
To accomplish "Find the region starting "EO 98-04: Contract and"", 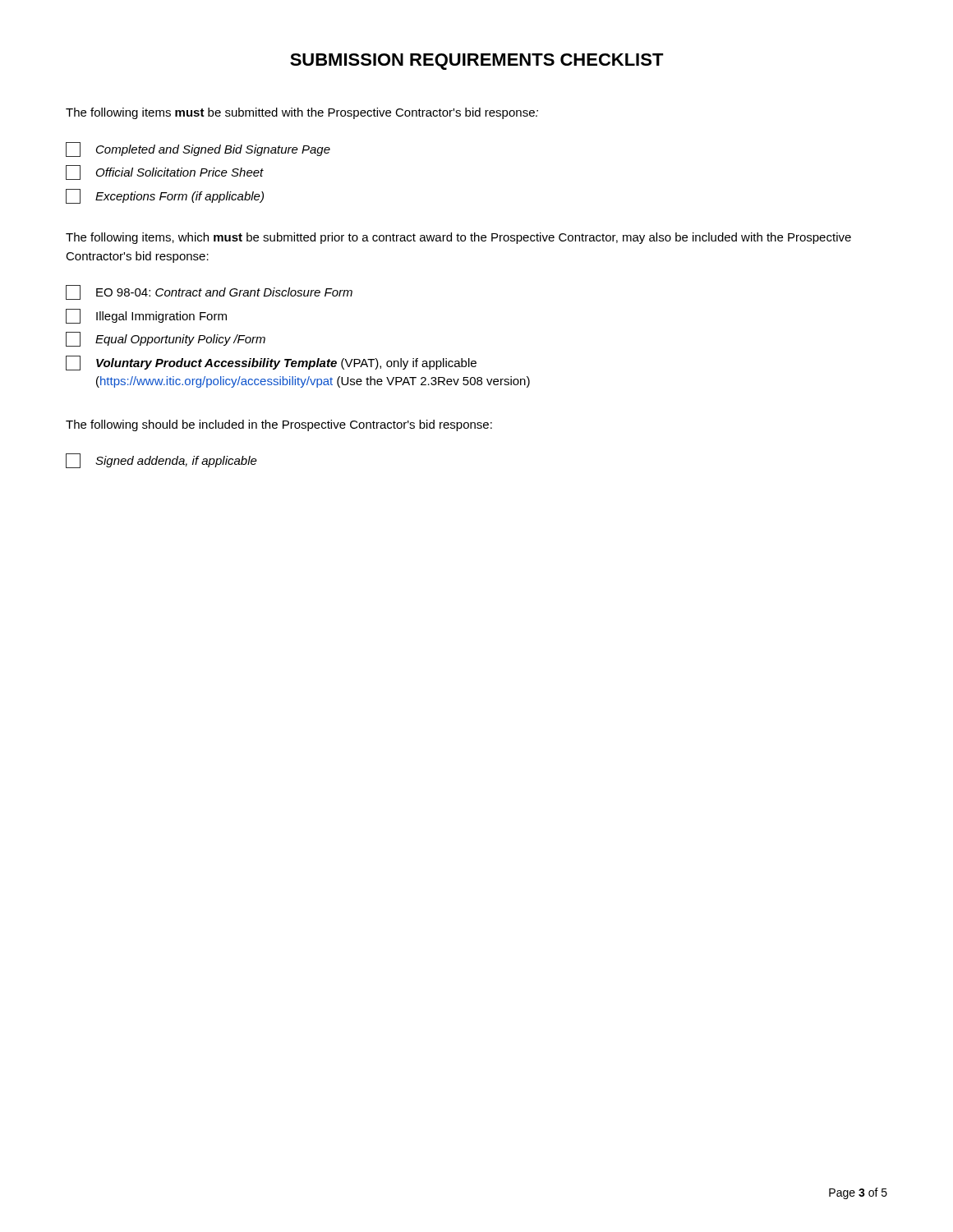I will 209,293.
